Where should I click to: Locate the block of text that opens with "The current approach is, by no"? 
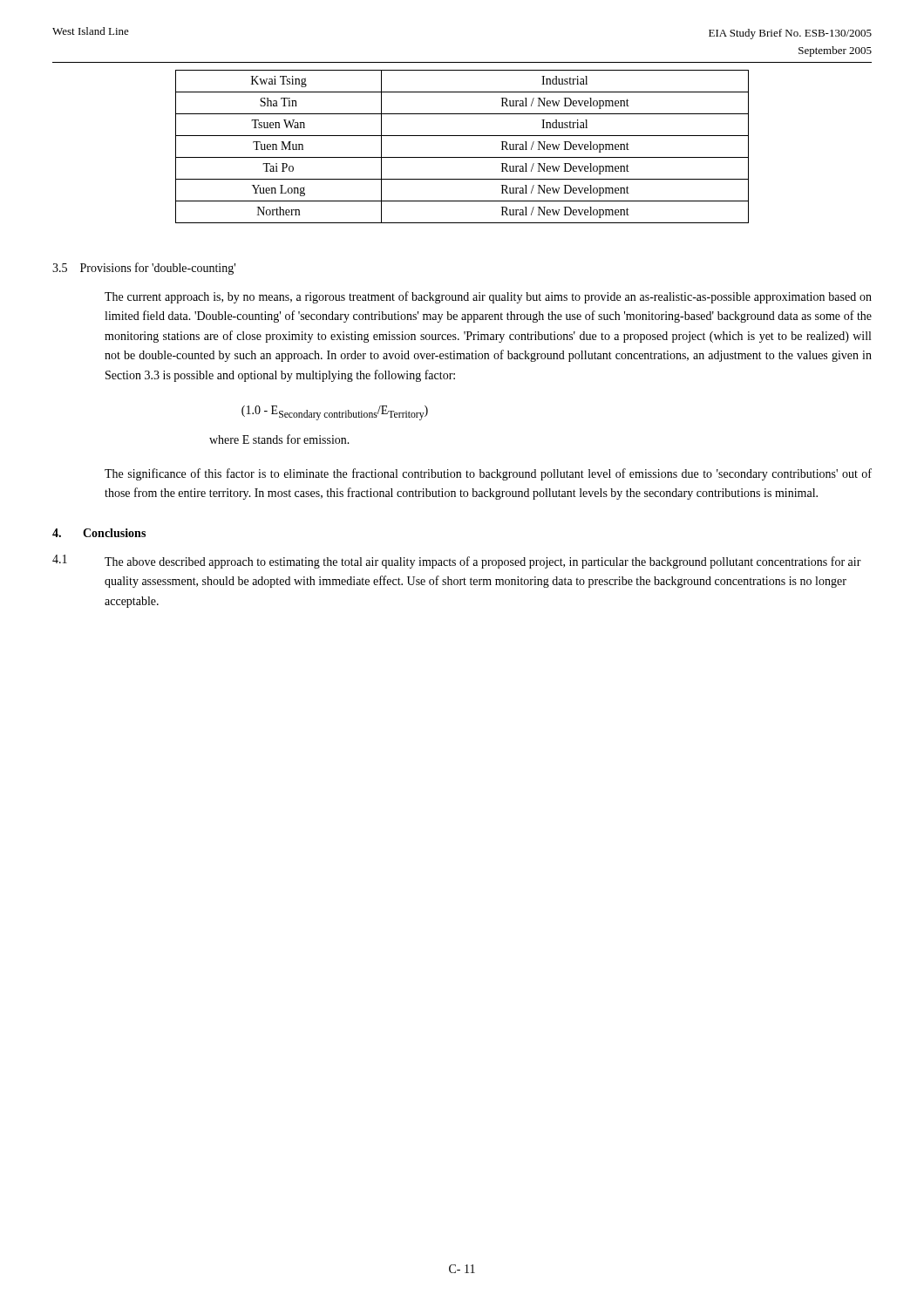pyautogui.click(x=488, y=336)
